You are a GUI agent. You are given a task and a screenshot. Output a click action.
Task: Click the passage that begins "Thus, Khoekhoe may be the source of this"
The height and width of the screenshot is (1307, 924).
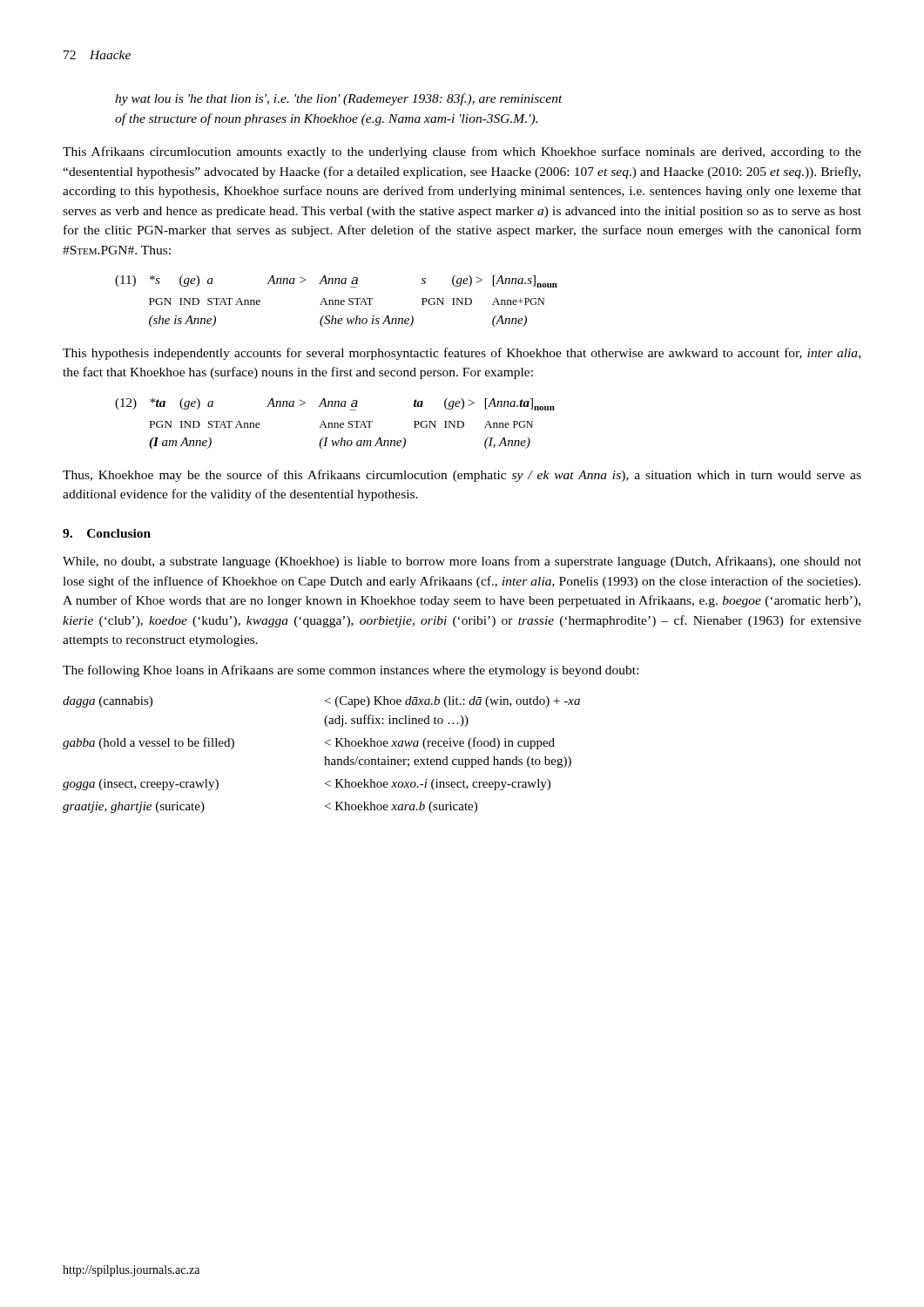pyautogui.click(x=462, y=485)
